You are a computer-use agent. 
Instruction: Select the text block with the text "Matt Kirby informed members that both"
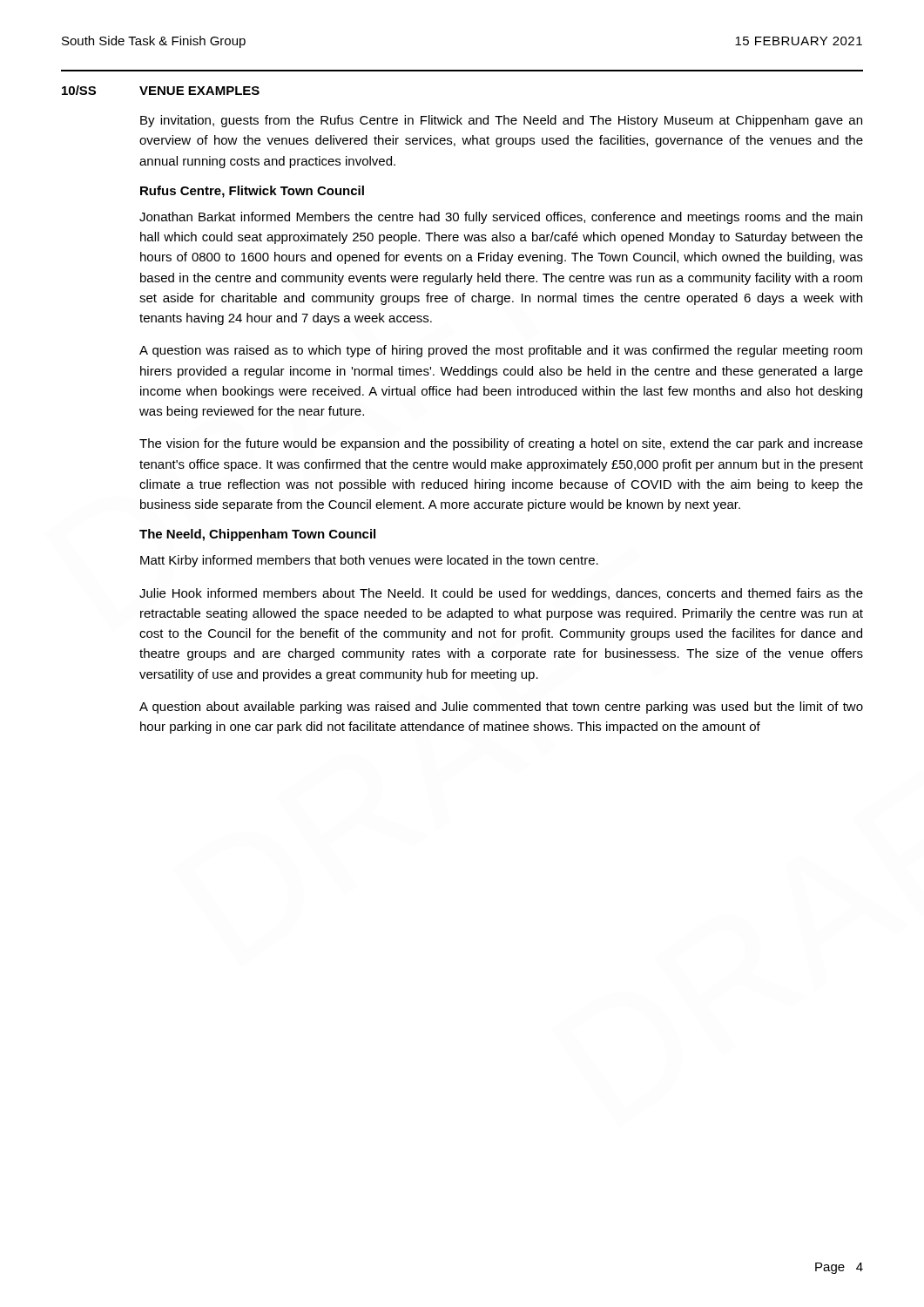coord(369,560)
